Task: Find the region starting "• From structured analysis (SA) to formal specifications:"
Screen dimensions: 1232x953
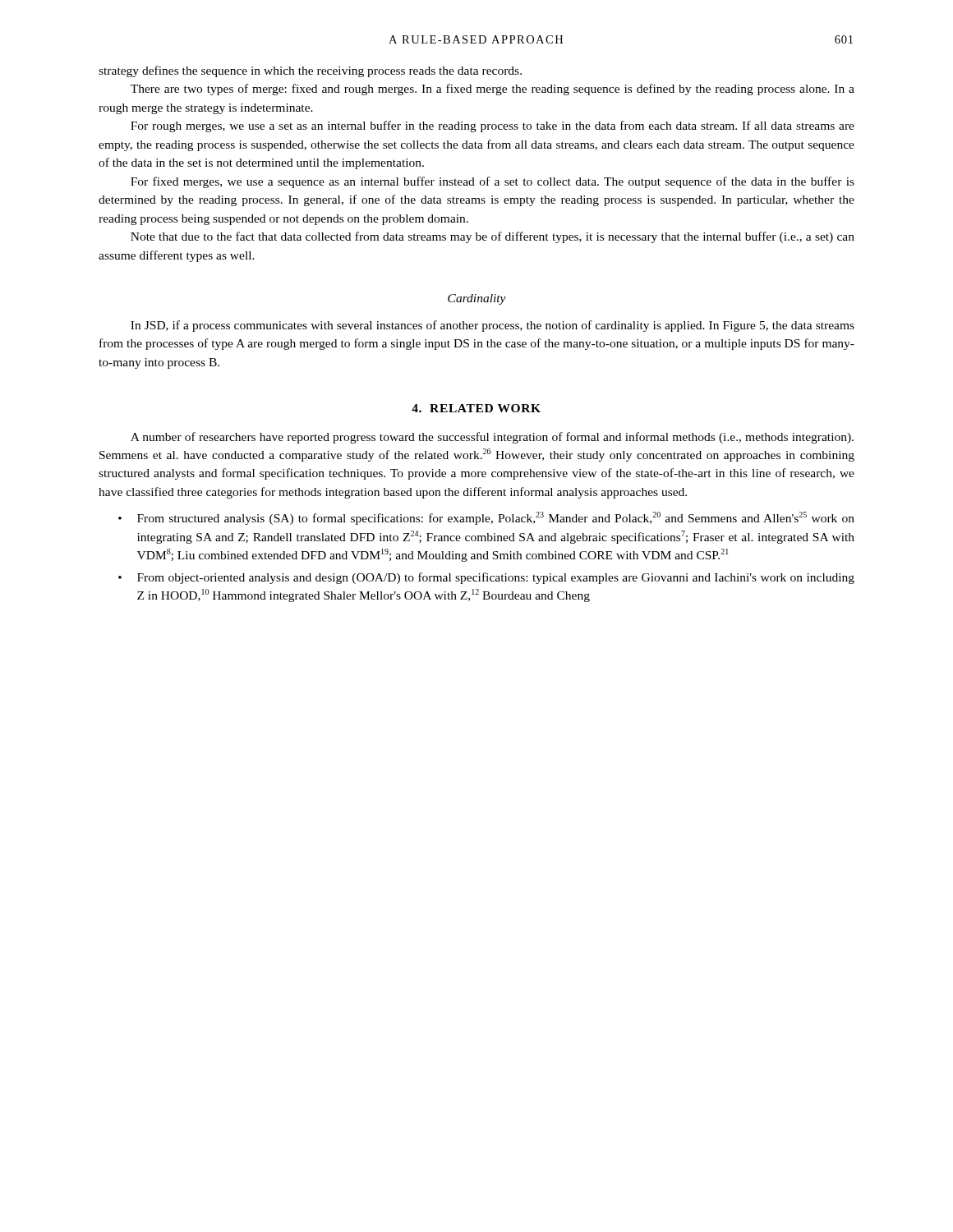Action: coord(486,537)
